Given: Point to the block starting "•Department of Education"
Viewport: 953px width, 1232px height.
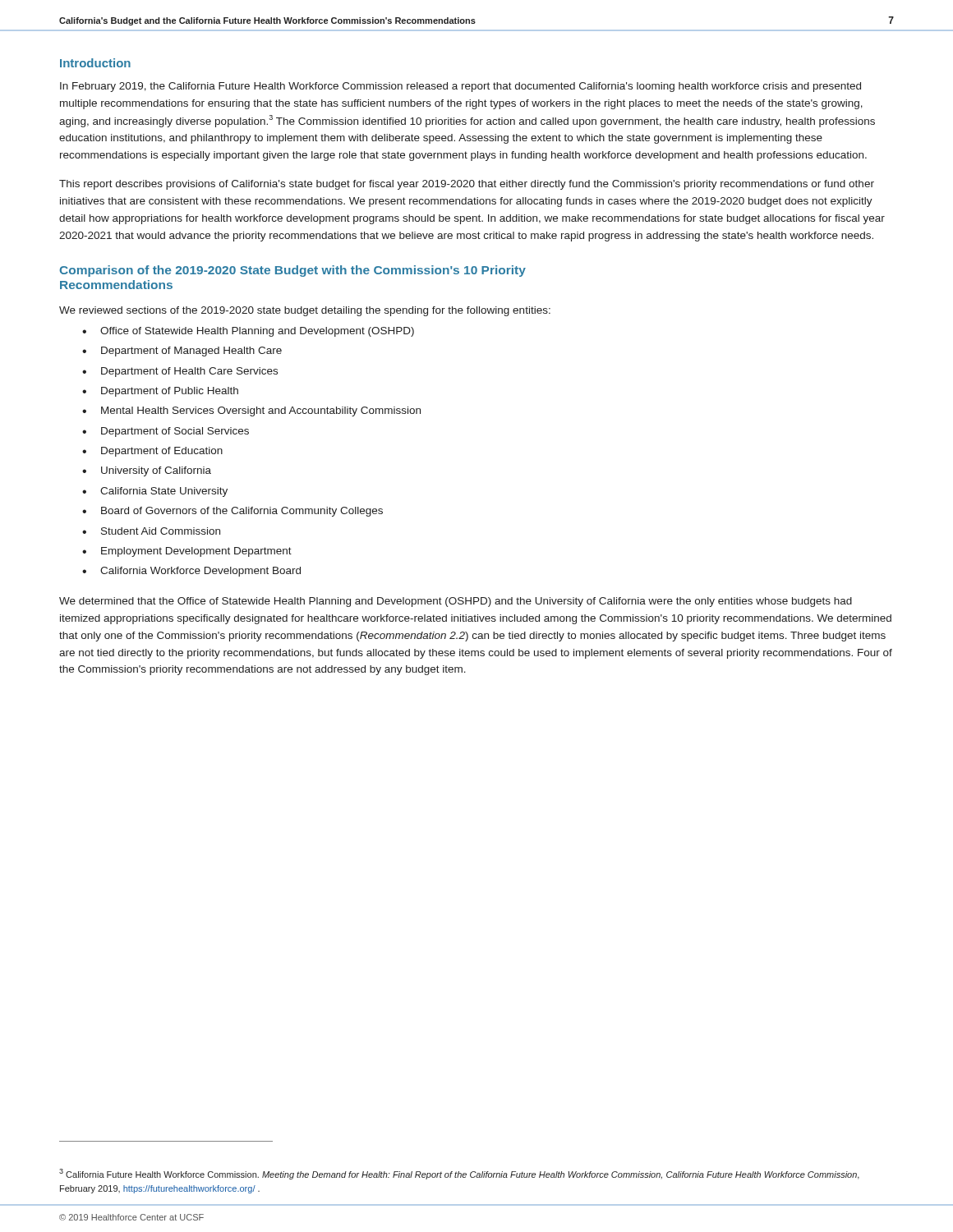Looking at the screenshot, I should point(152,452).
